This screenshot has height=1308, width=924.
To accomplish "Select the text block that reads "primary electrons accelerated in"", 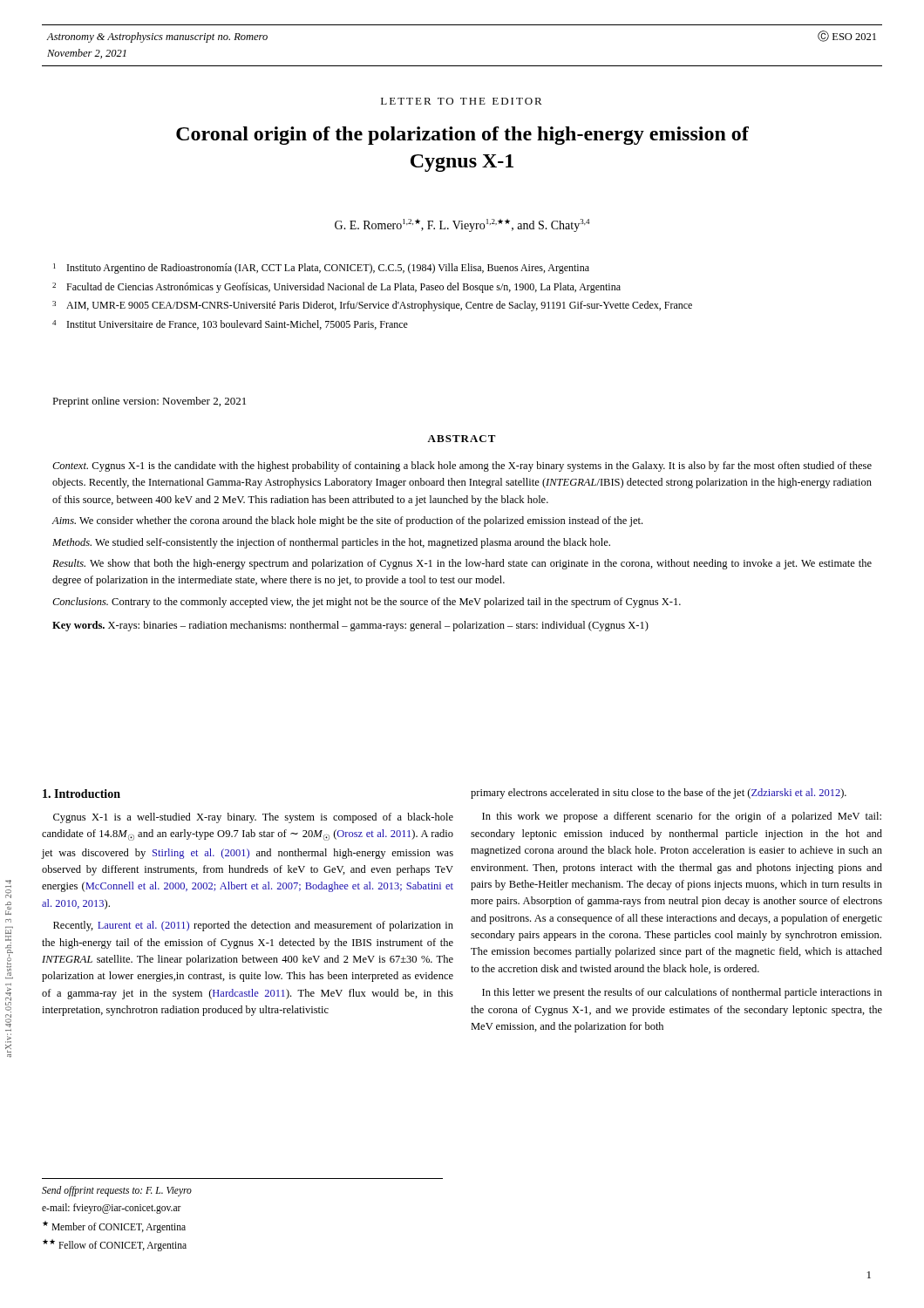I will tap(676, 910).
